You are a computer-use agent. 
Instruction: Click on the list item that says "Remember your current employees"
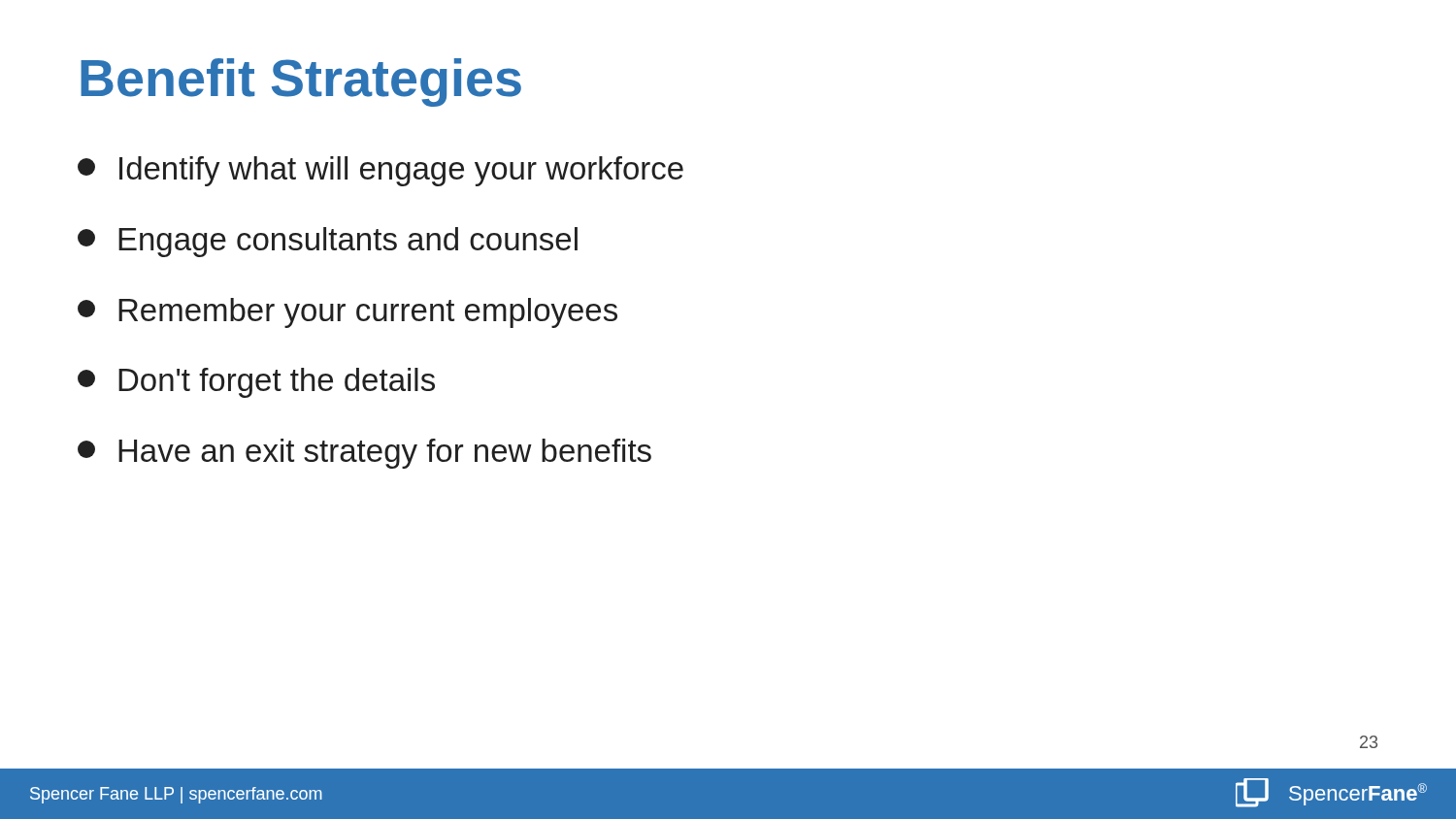point(348,311)
